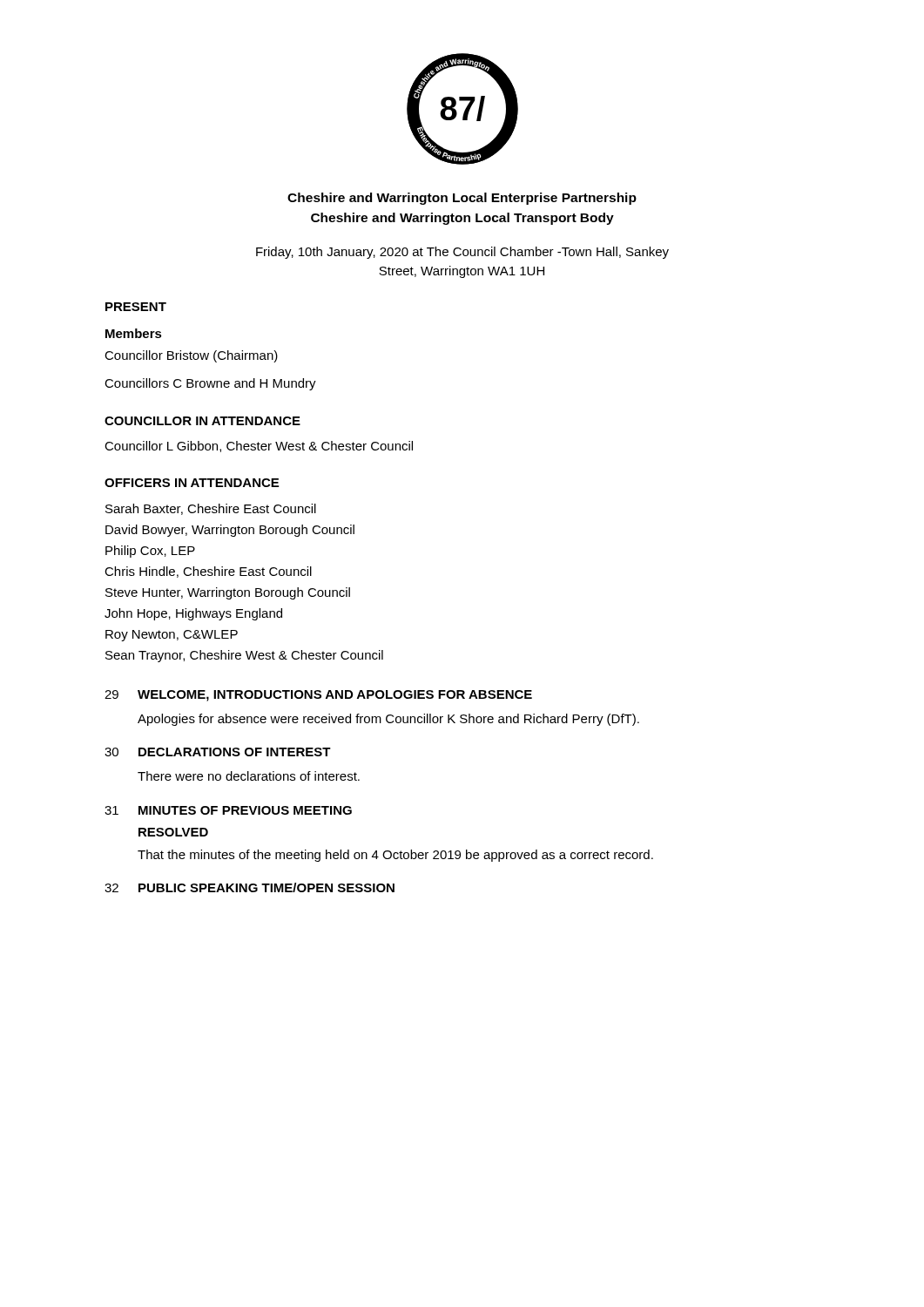This screenshot has width=924, height=1307.
Task: Select the text containing "Councillors C Browne and H Mundry"
Action: 210,383
